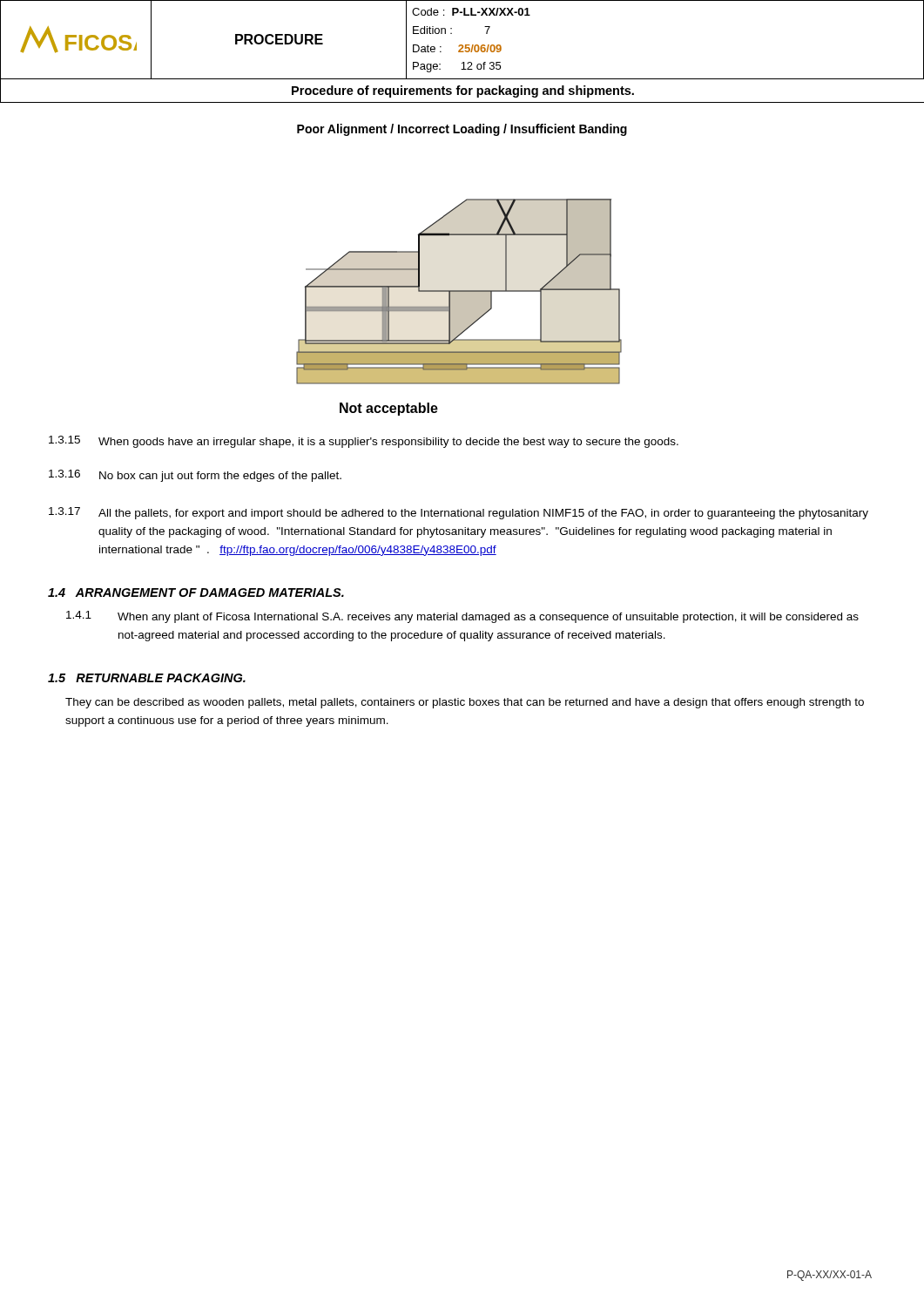Where is the passage that starts "3.16 No box can jut out"?
The height and width of the screenshot is (1307, 924).
click(195, 476)
